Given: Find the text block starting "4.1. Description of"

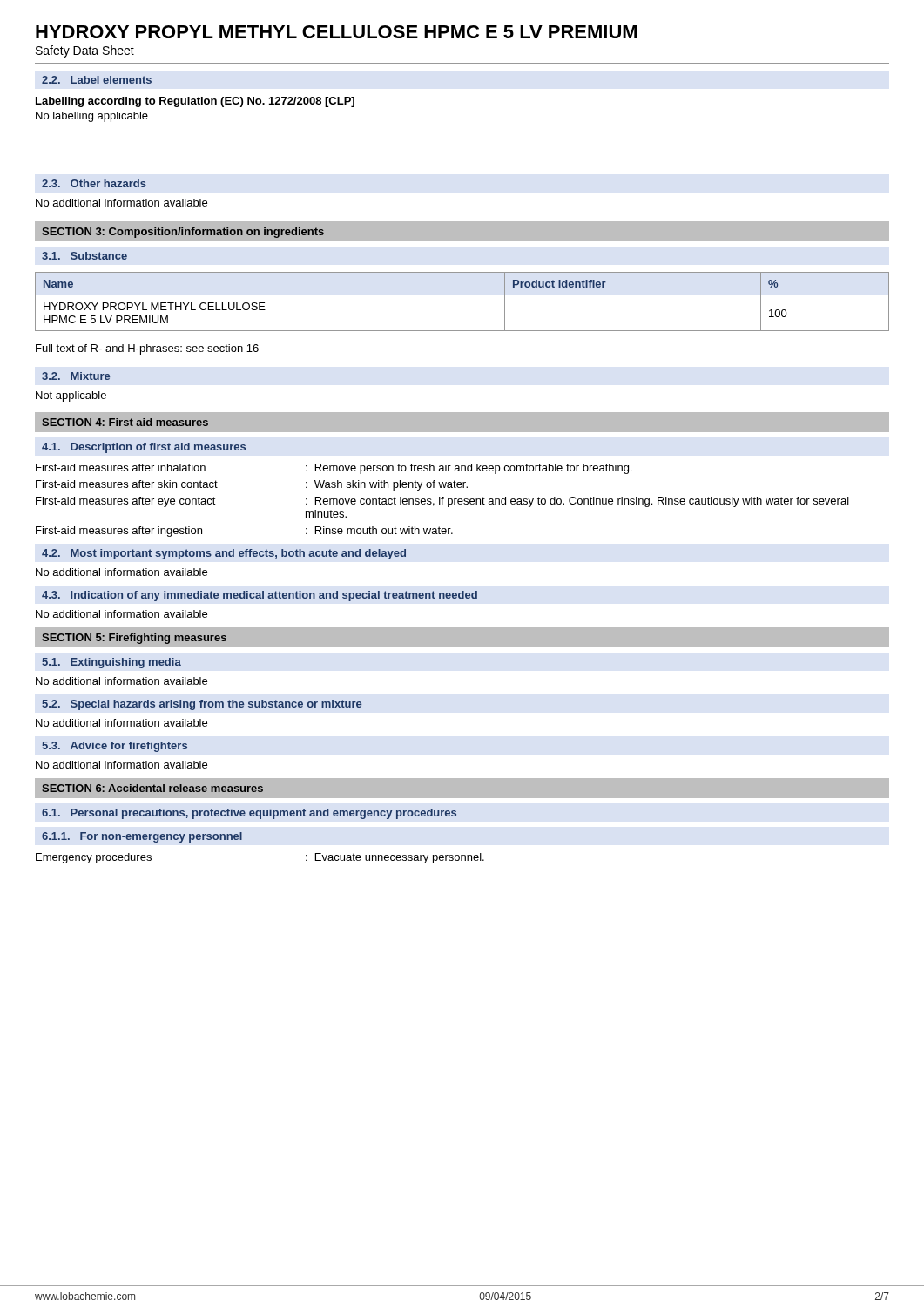Looking at the screenshot, I should click(144, 447).
